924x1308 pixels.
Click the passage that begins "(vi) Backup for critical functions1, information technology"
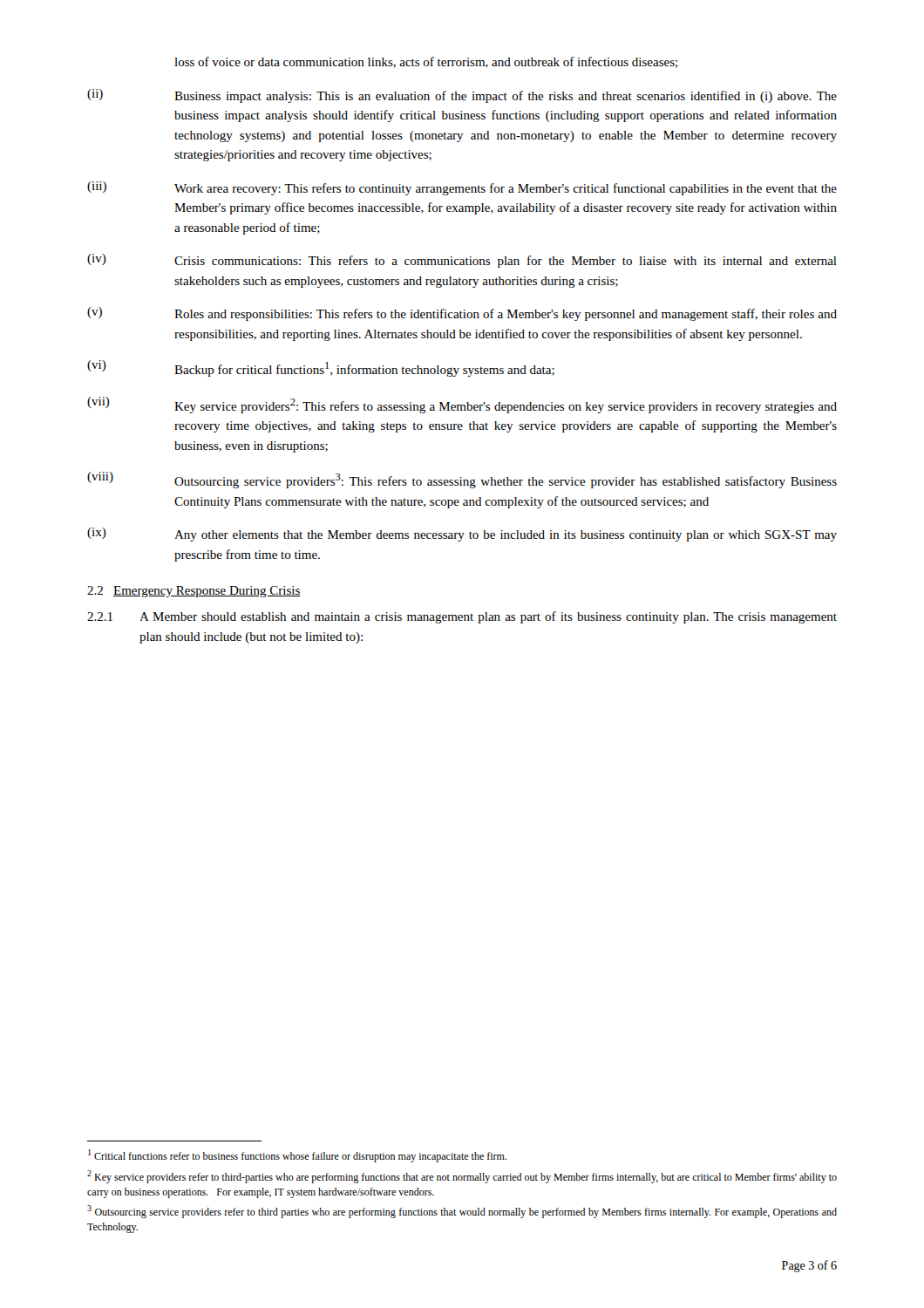click(x=462, y=369)
